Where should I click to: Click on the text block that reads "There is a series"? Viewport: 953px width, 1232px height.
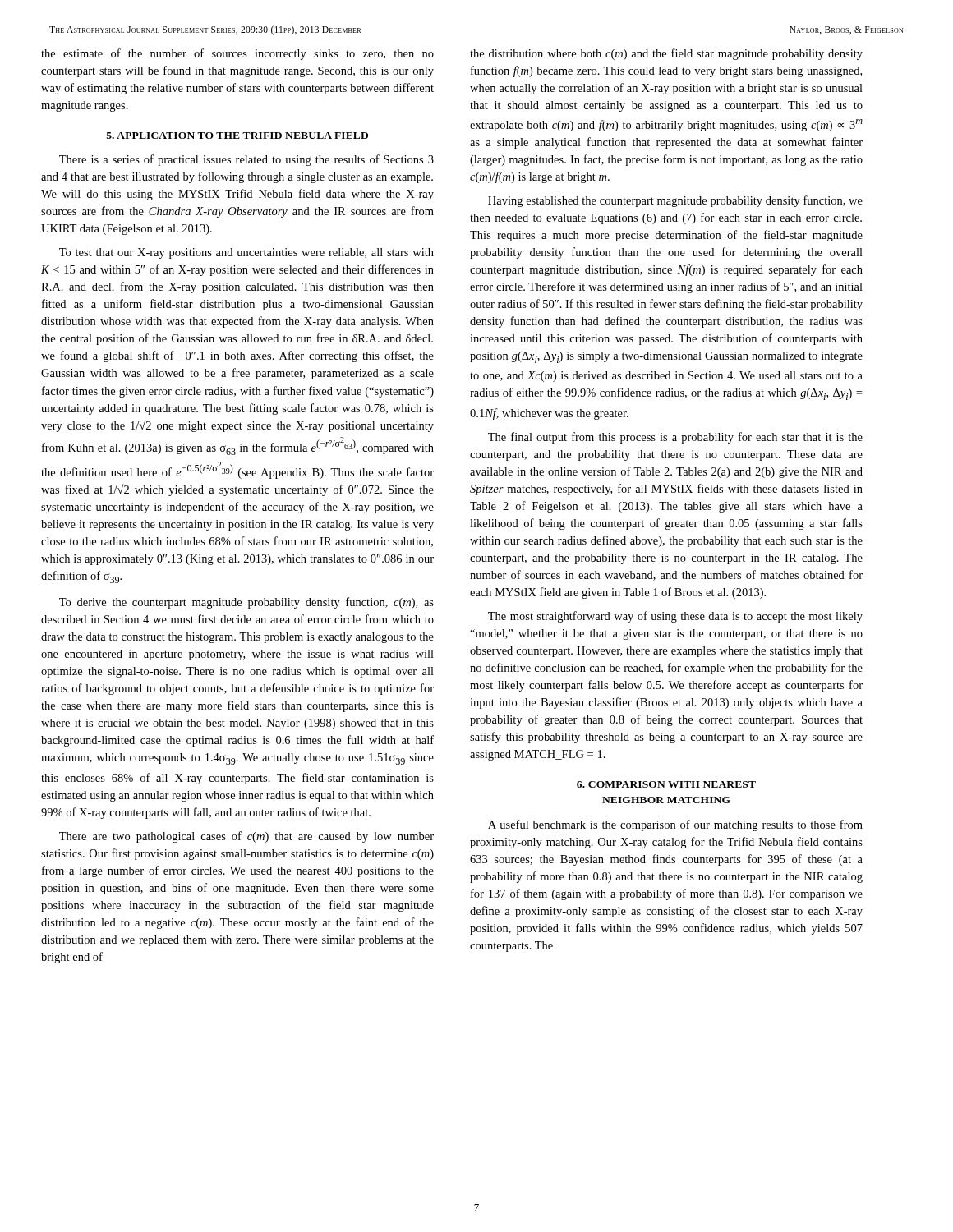(x=237, y=559)
